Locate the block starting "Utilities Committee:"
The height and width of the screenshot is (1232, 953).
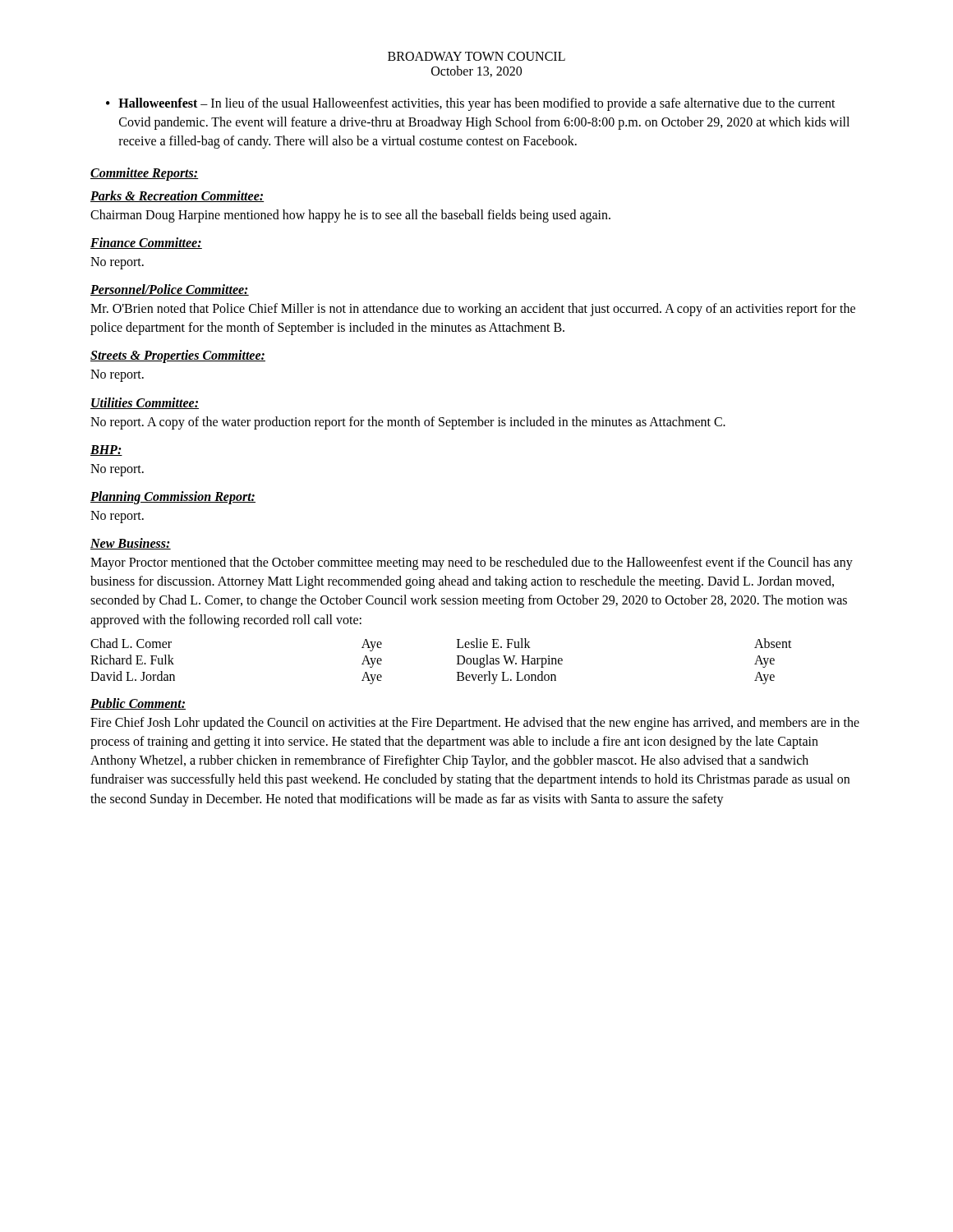point(145,402)
